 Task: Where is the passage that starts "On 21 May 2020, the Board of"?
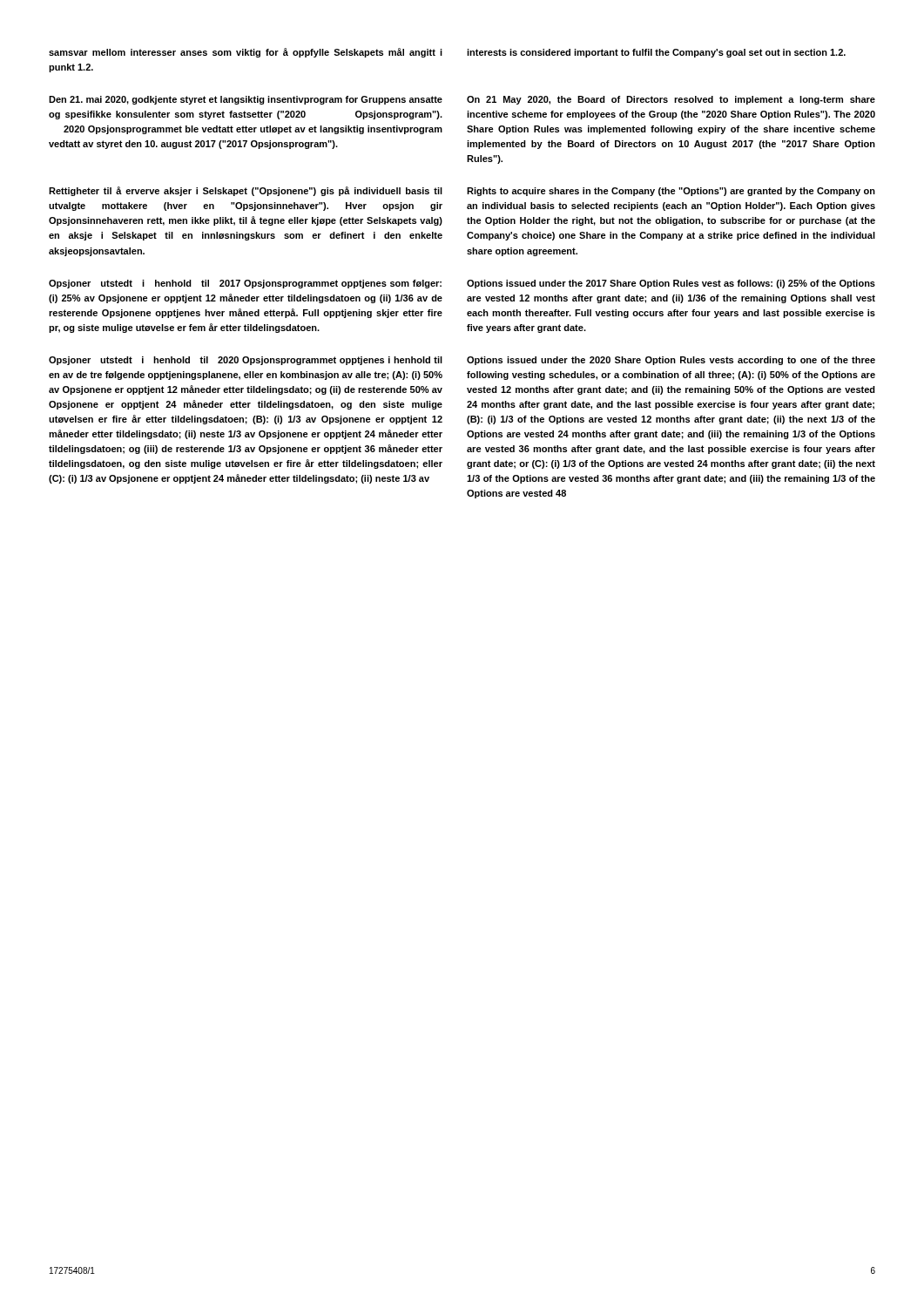click(x=671, y=130)
